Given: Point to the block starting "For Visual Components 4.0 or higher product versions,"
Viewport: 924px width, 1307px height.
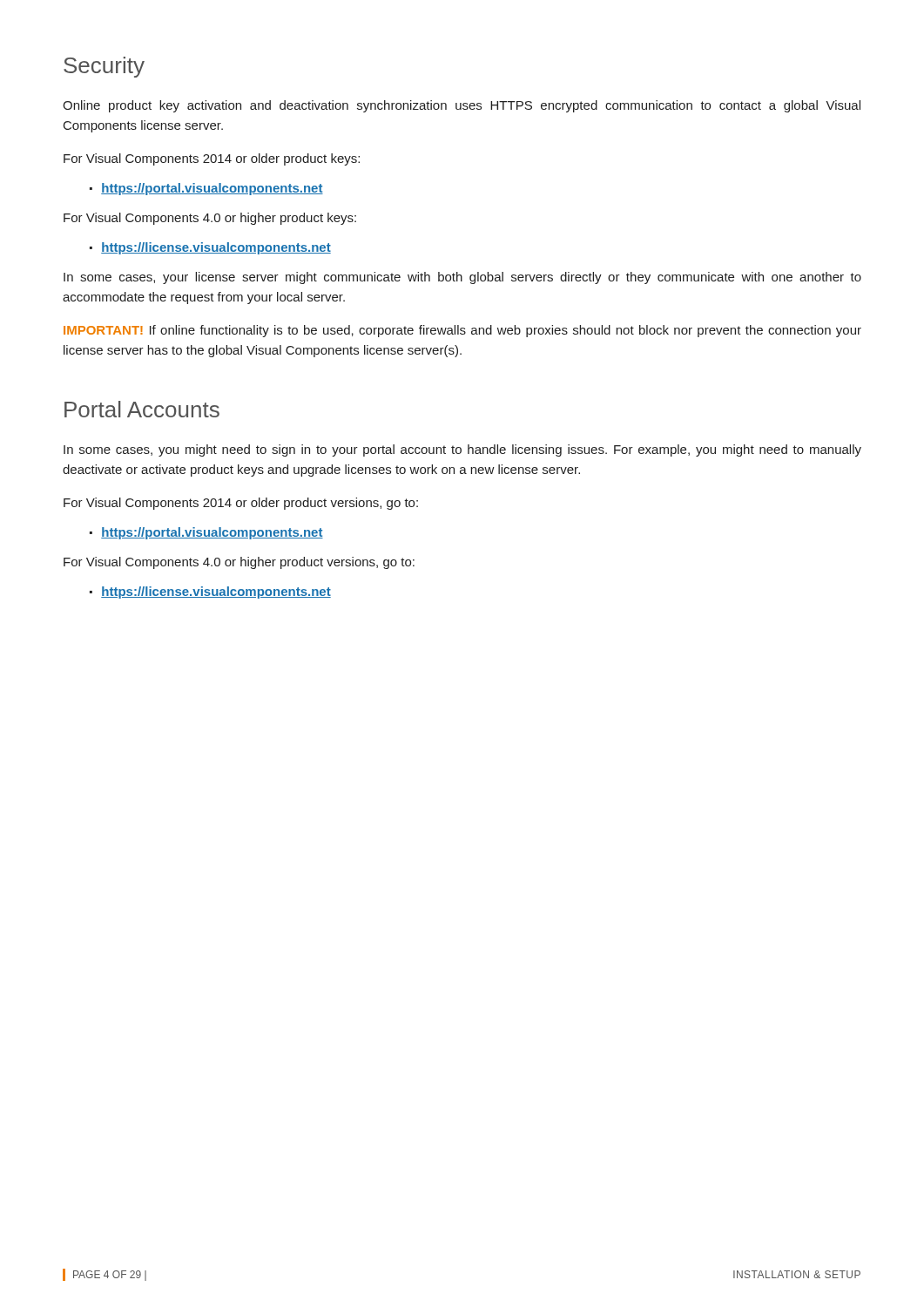Looking at the screenshot, I should (239, 561).
